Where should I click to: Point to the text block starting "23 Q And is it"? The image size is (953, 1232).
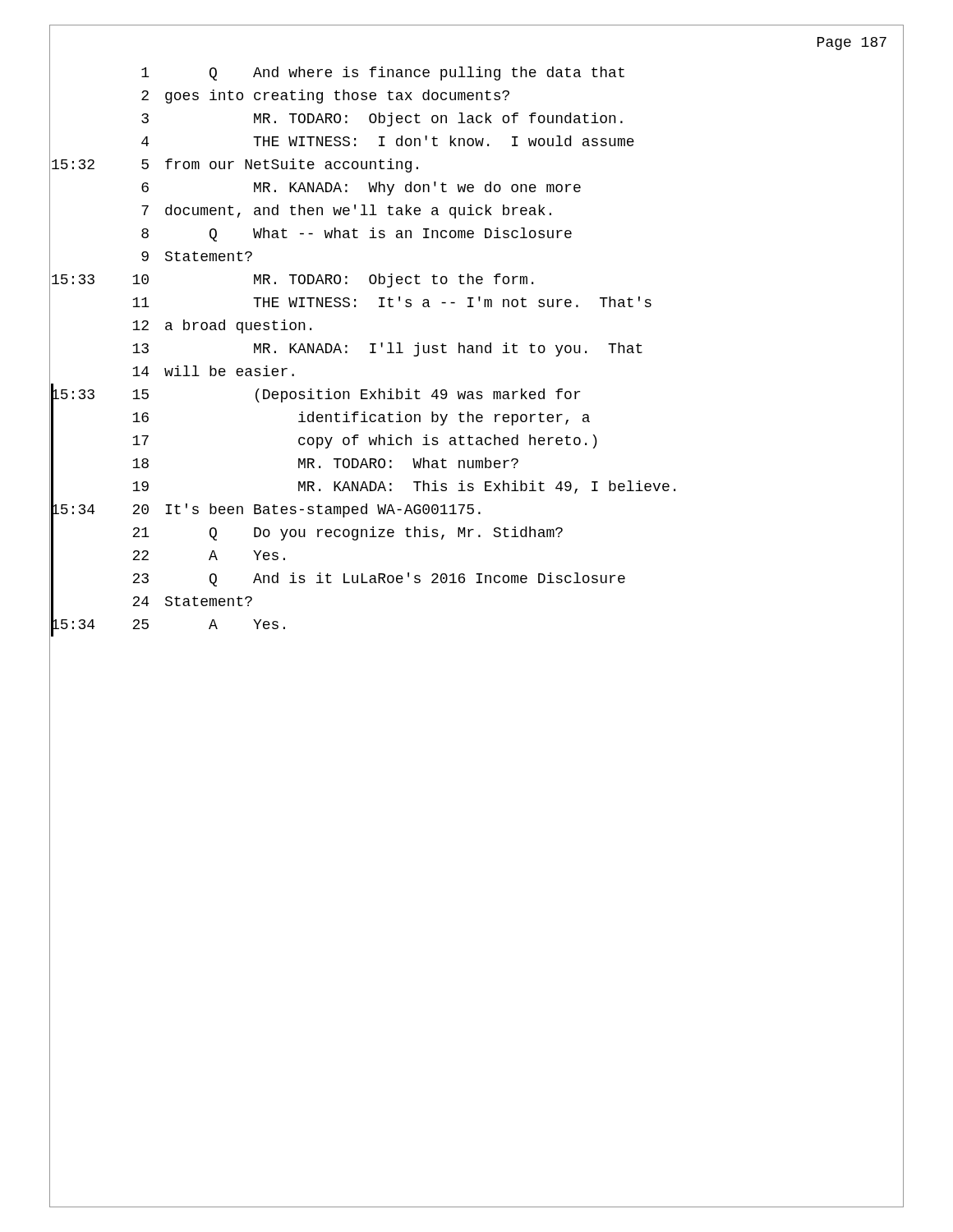[506, 579]
